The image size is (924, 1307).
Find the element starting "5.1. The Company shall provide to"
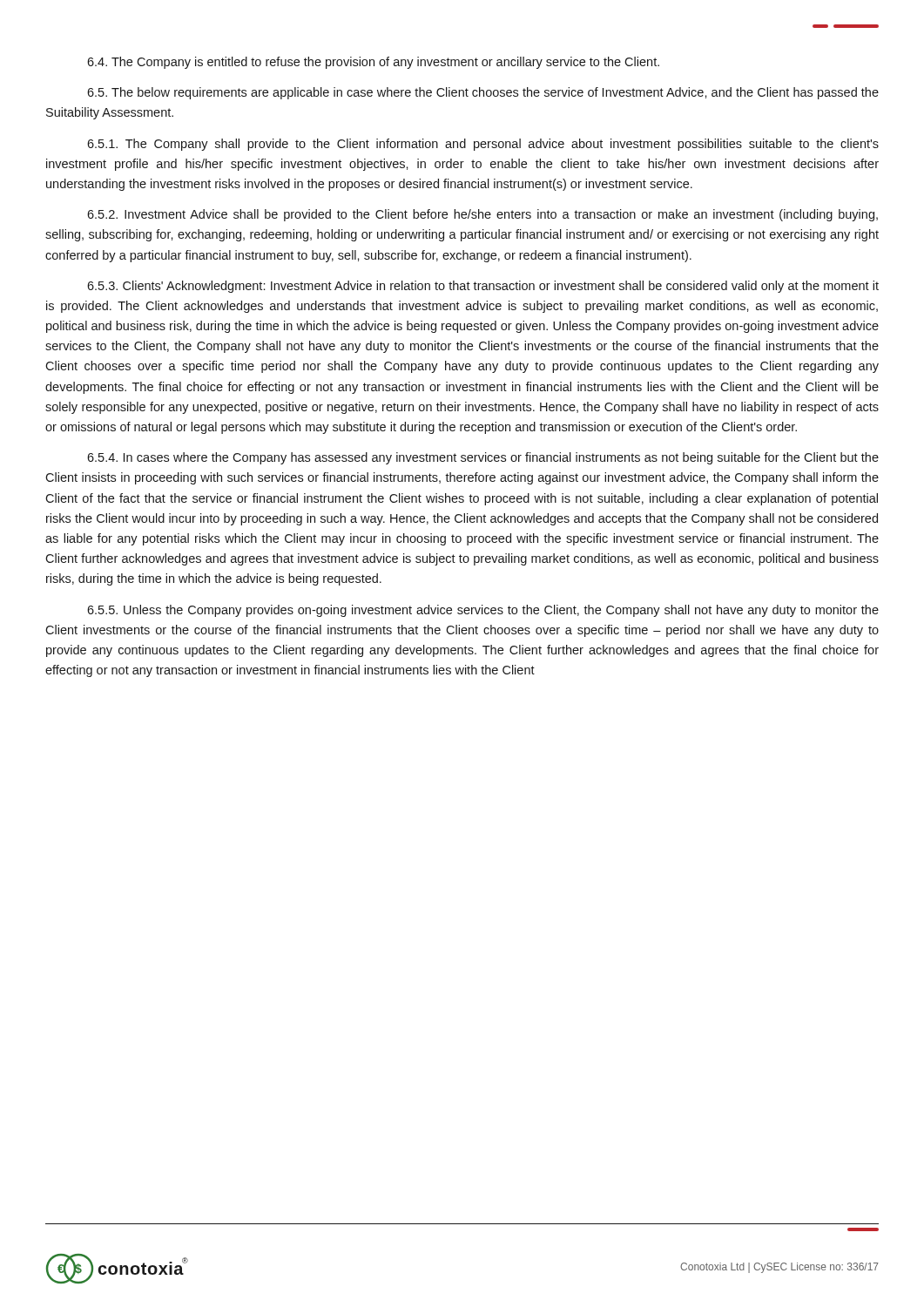tap(462, 164)
